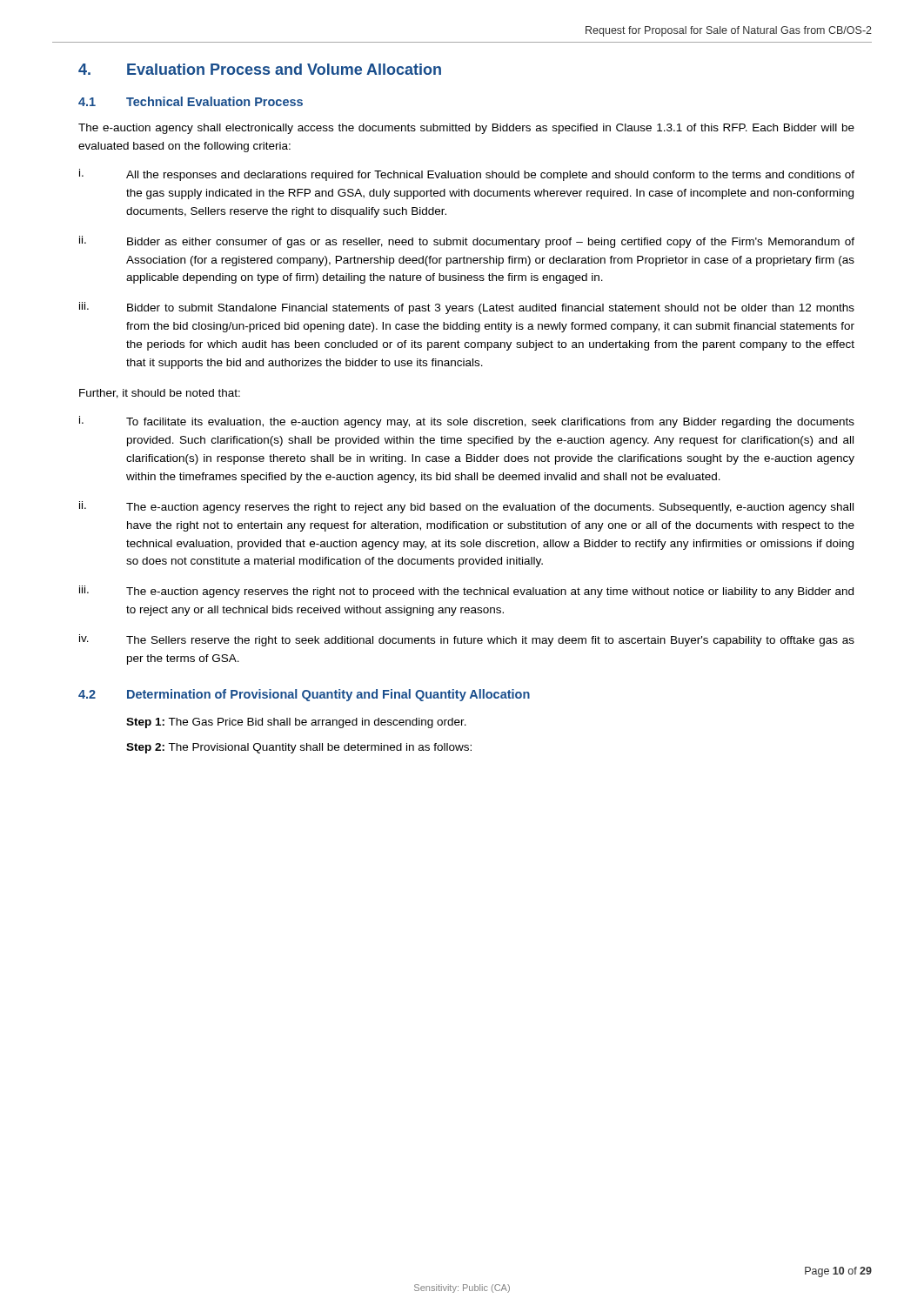This screenshot has width=924, height=1305.
Task: Locate the block of text that opens with "iii. The e-auction agency reserves the"
Action: pos(466,601)
